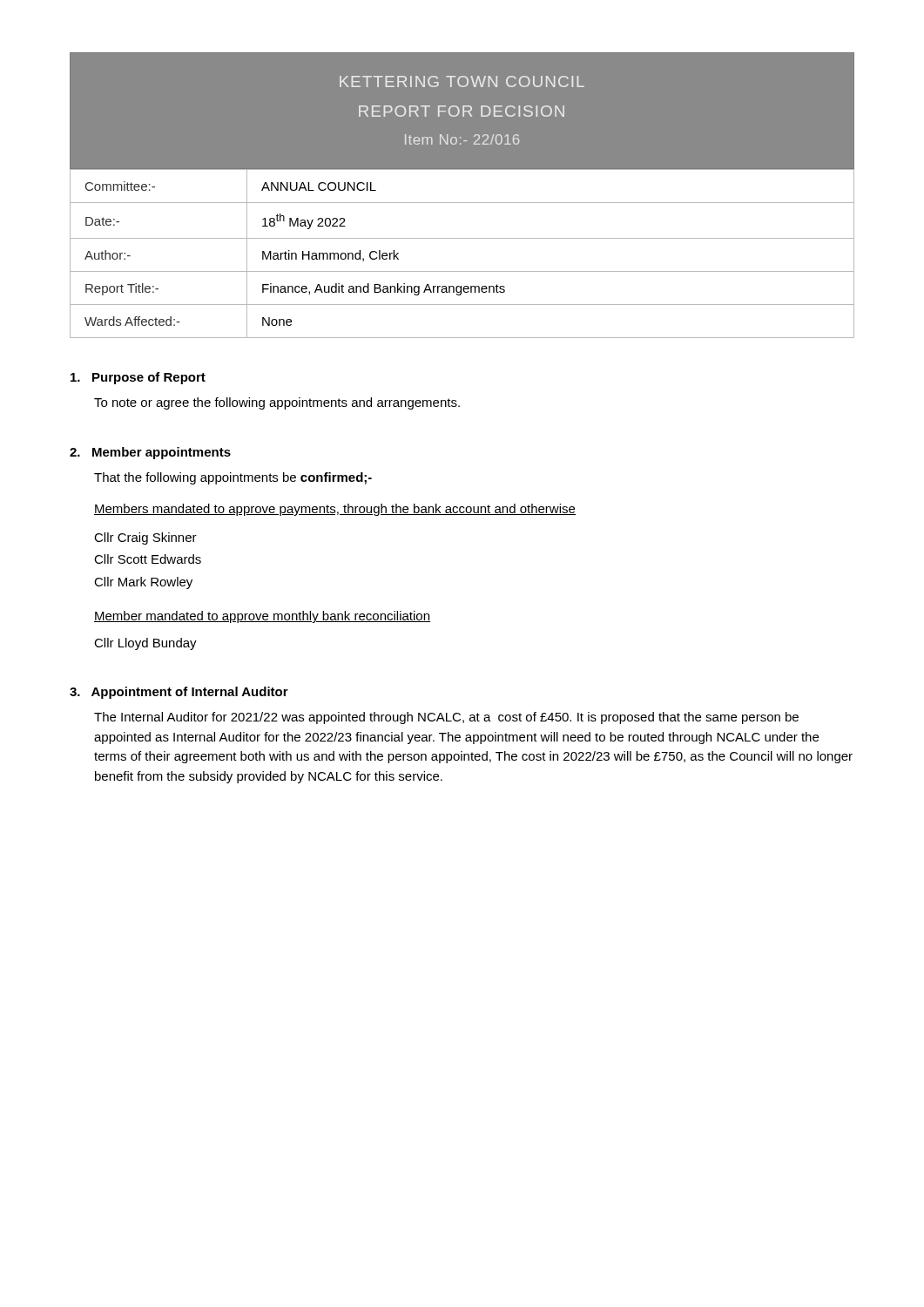924x1307 pixels.
Task: Find the passage starting "Members mandated to approve payments, through"
Action: (x=335, y=508)
